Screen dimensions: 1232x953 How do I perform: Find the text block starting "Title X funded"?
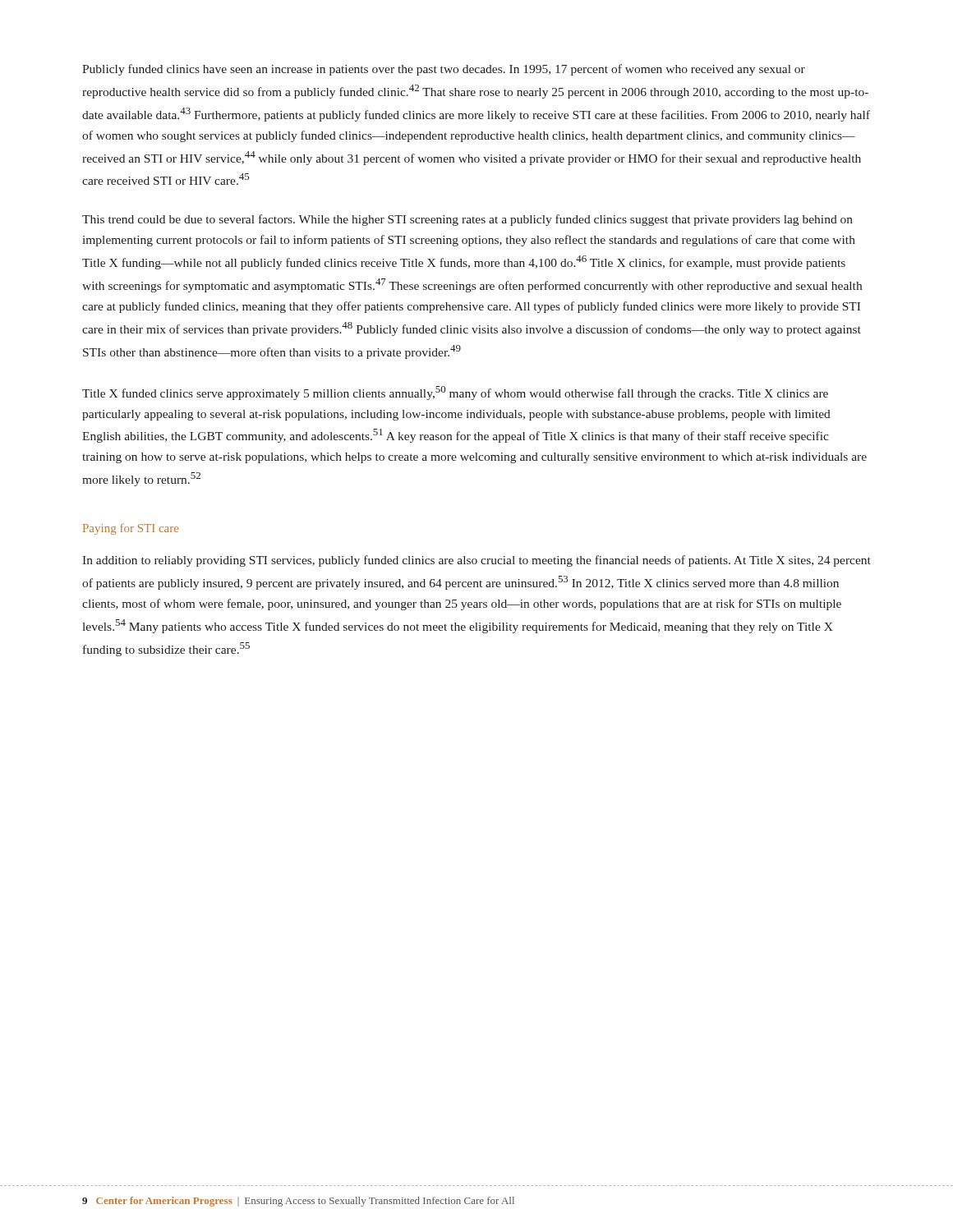point(474,434)
